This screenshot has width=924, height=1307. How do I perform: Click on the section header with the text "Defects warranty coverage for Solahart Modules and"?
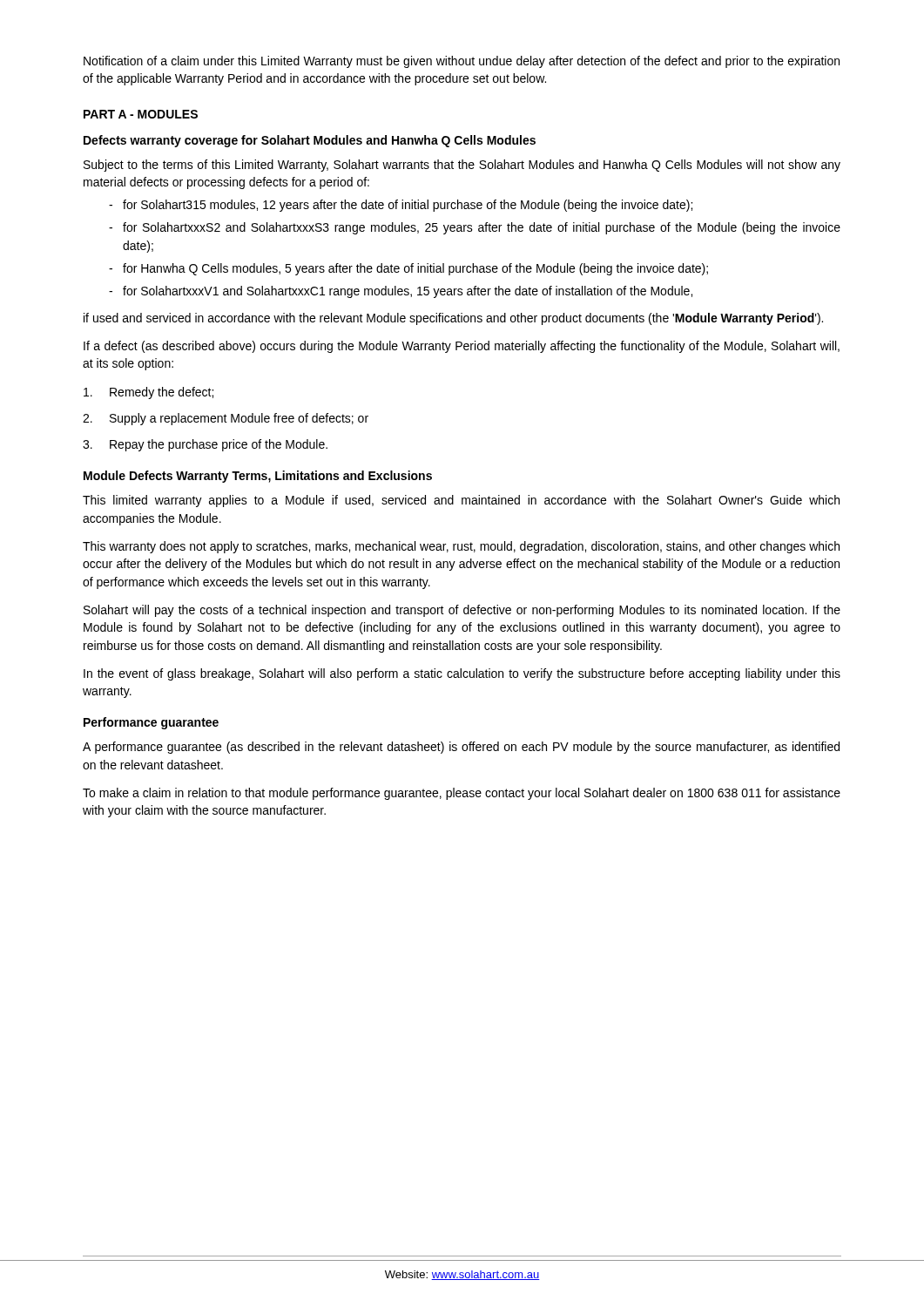(309, 140)
